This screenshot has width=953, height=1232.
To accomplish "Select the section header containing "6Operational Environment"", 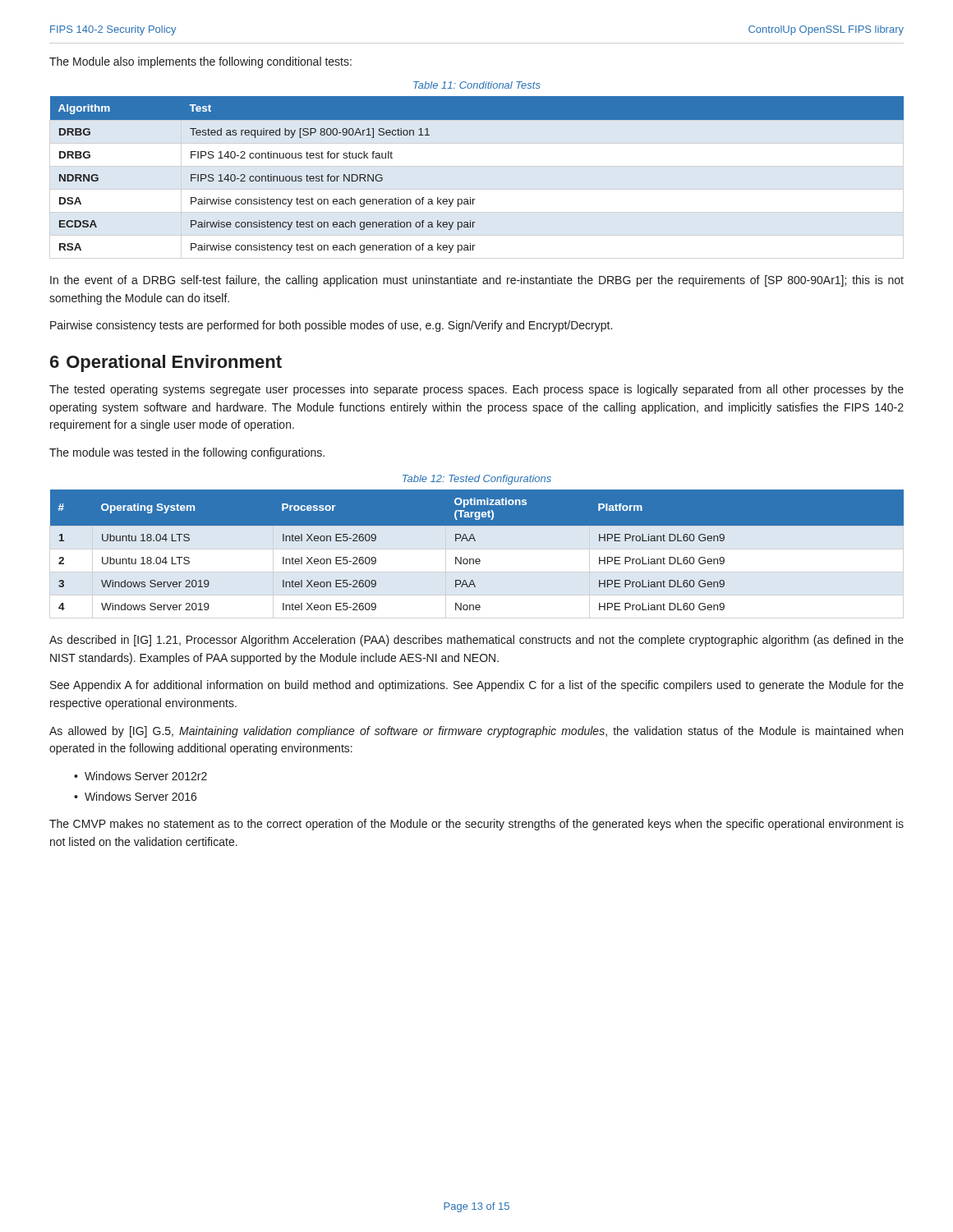I will tap(166, 362).
